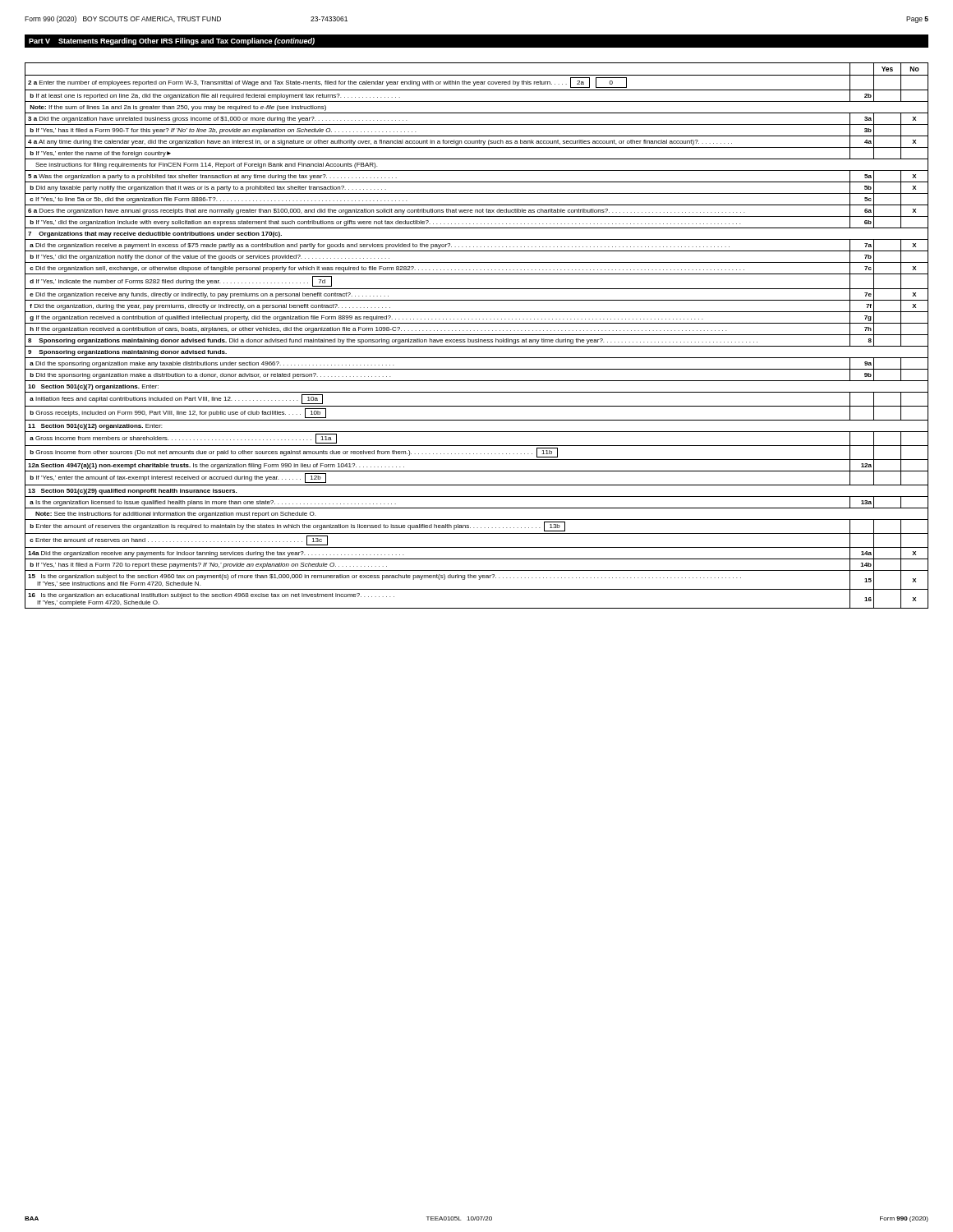Select the table that reads "11 Section 501(c)(12) organizations. Enter:"

click(x=476, y=632)
